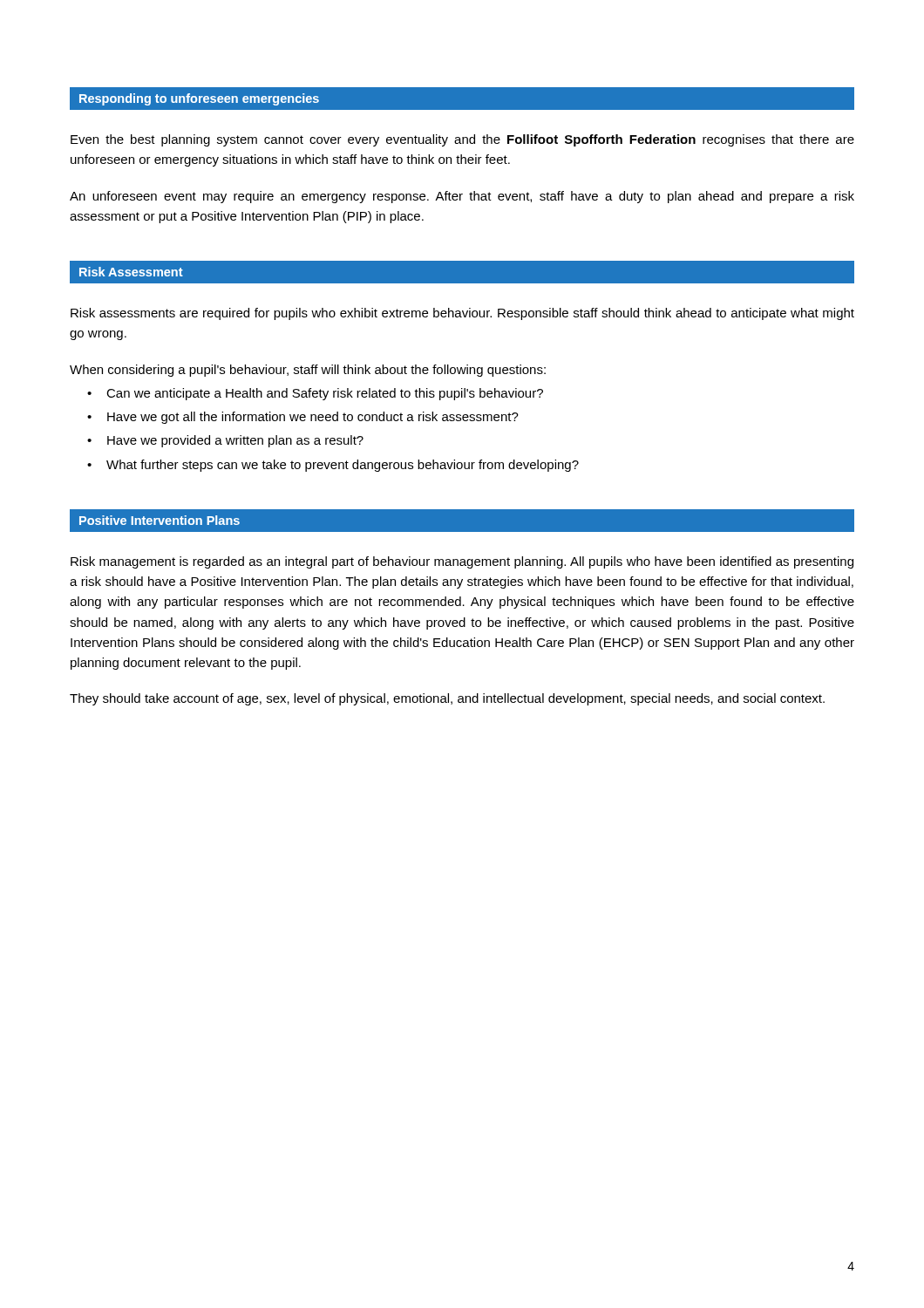Navigate to the text block starting "When considering a pupil's behaviour,"
The height and width of the screenshot is (1308, 924).
point(308,369)
